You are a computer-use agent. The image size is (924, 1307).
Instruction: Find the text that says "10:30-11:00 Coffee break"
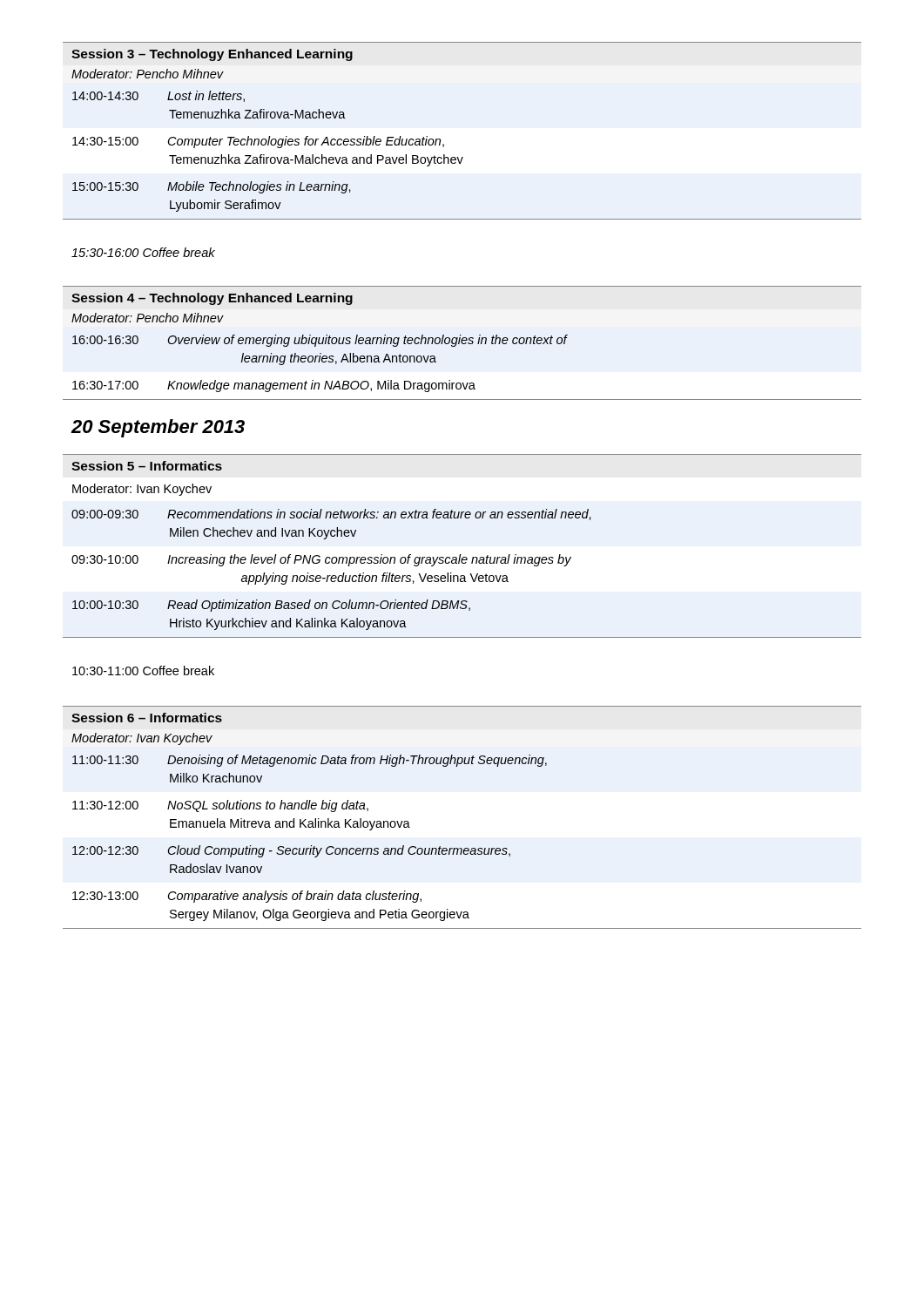(x=143, y=671)
